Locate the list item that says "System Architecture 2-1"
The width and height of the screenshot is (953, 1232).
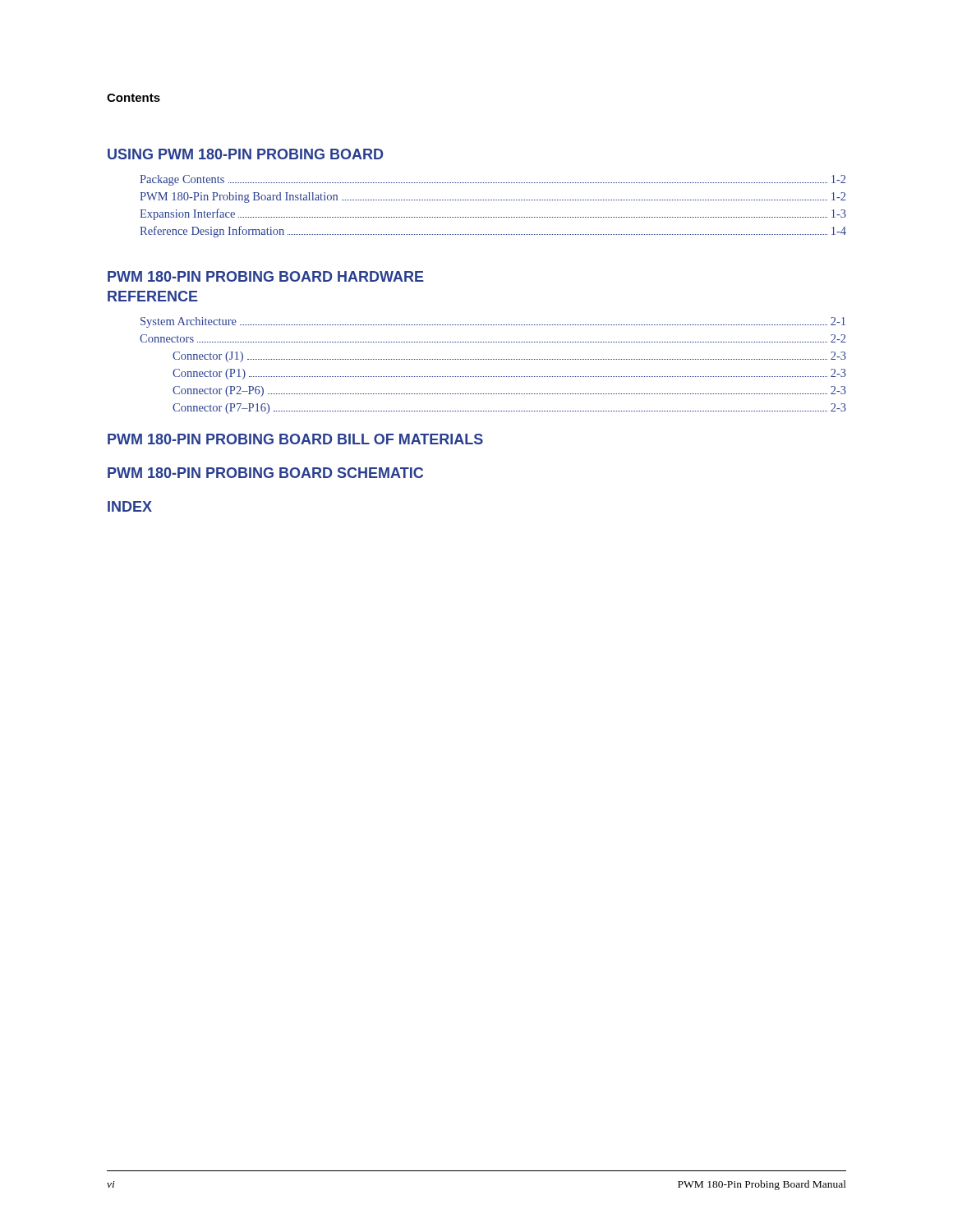click(x=493, y=322)
